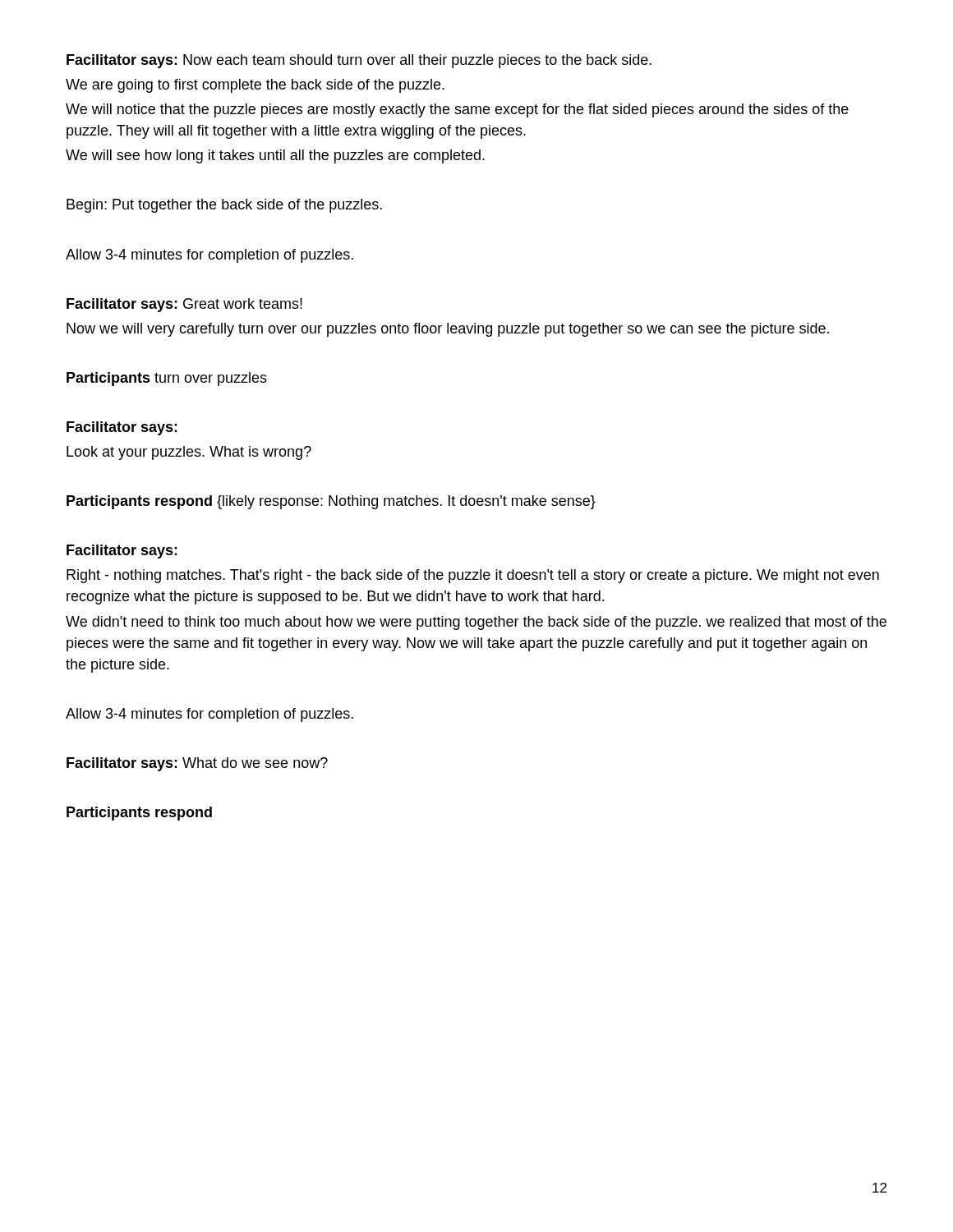Find the text block with the text "Begin: Put together the"
Viewport: 953px width, 1232px height.
point(224,206)
